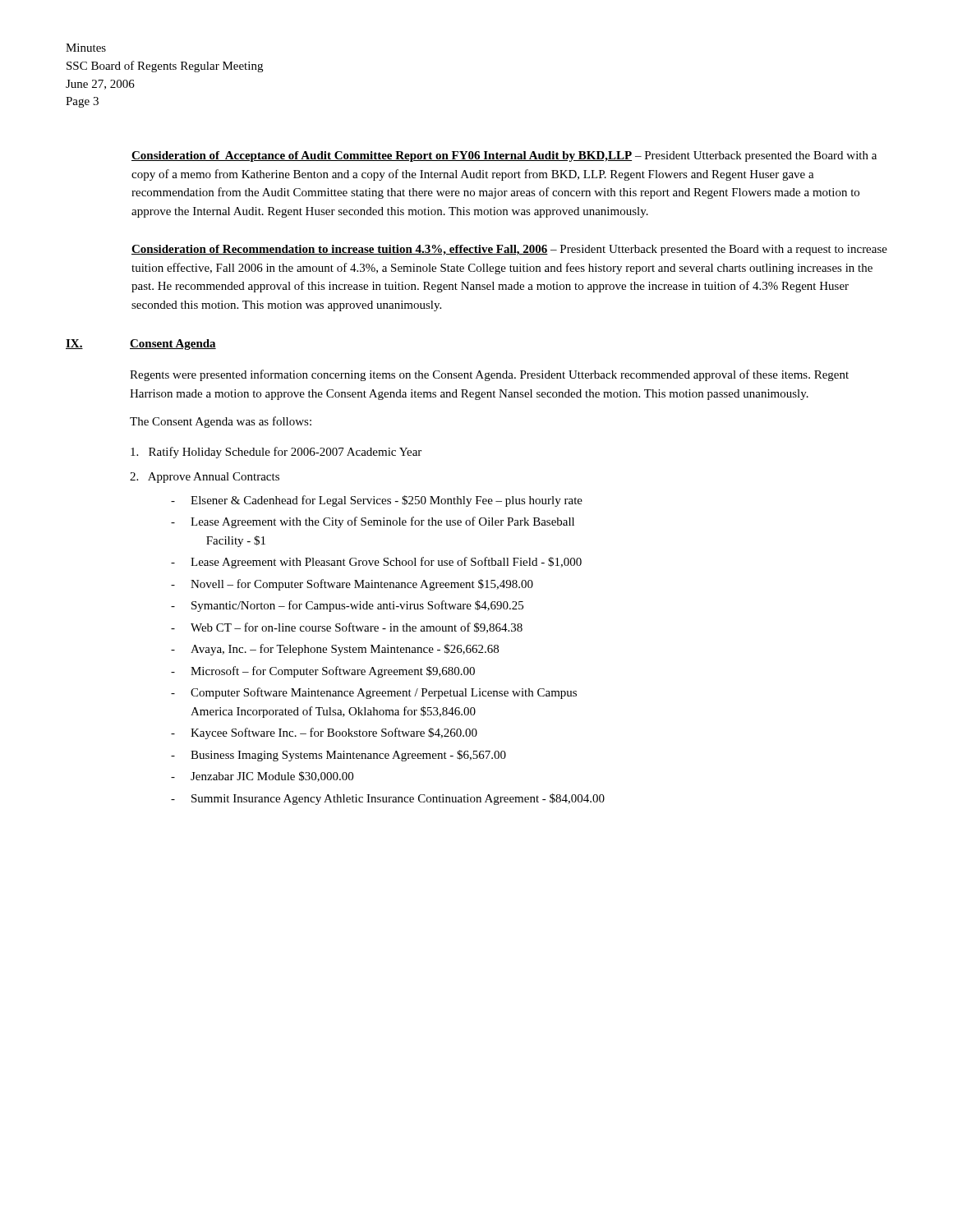This screenshot has height=1232, width=953.
Task: Find the block on this page that starts "- Avaya, Inc. – for Telephone System"
Action: 335,649
